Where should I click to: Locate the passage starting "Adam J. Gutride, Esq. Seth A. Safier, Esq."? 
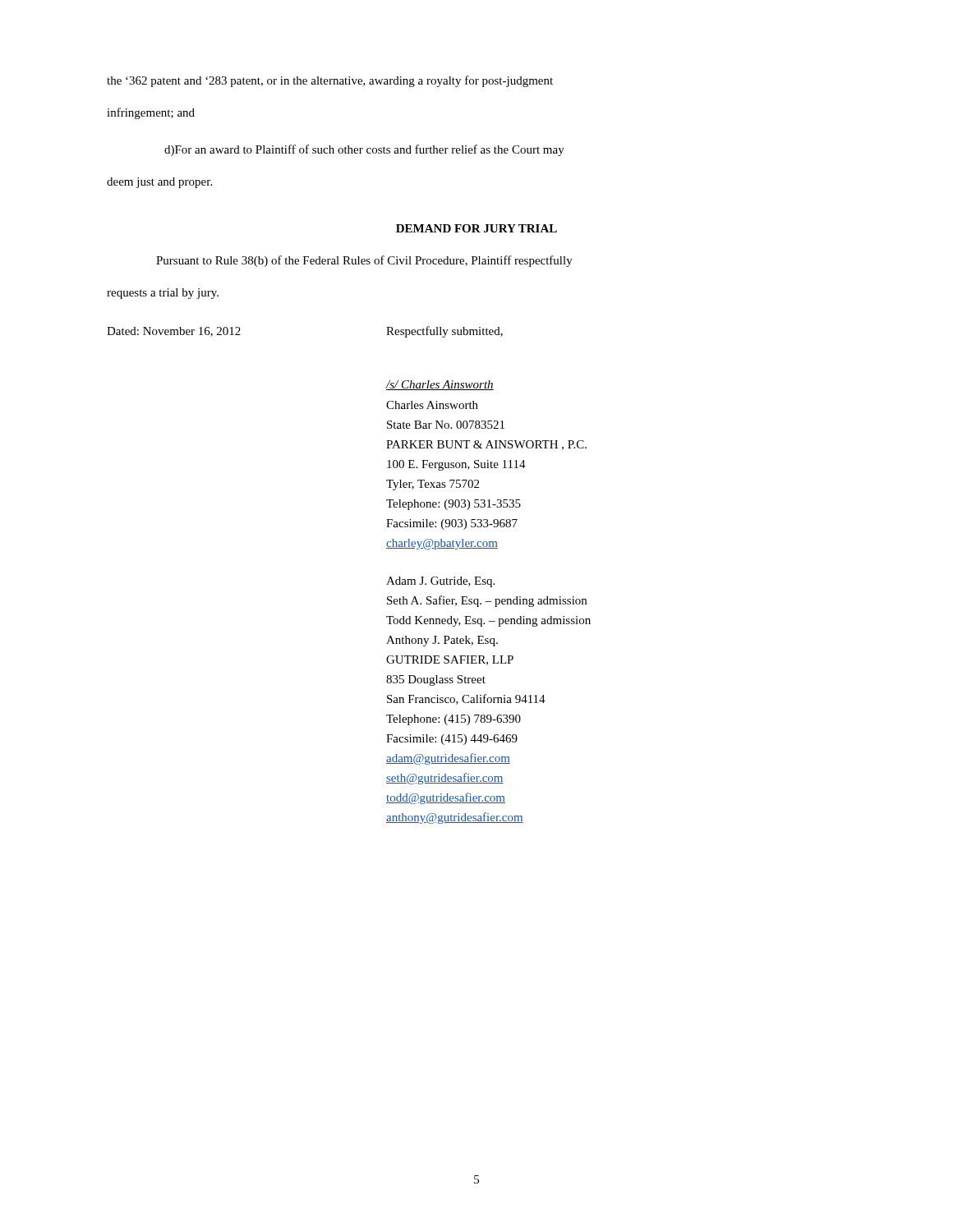(x=440, y=582)
